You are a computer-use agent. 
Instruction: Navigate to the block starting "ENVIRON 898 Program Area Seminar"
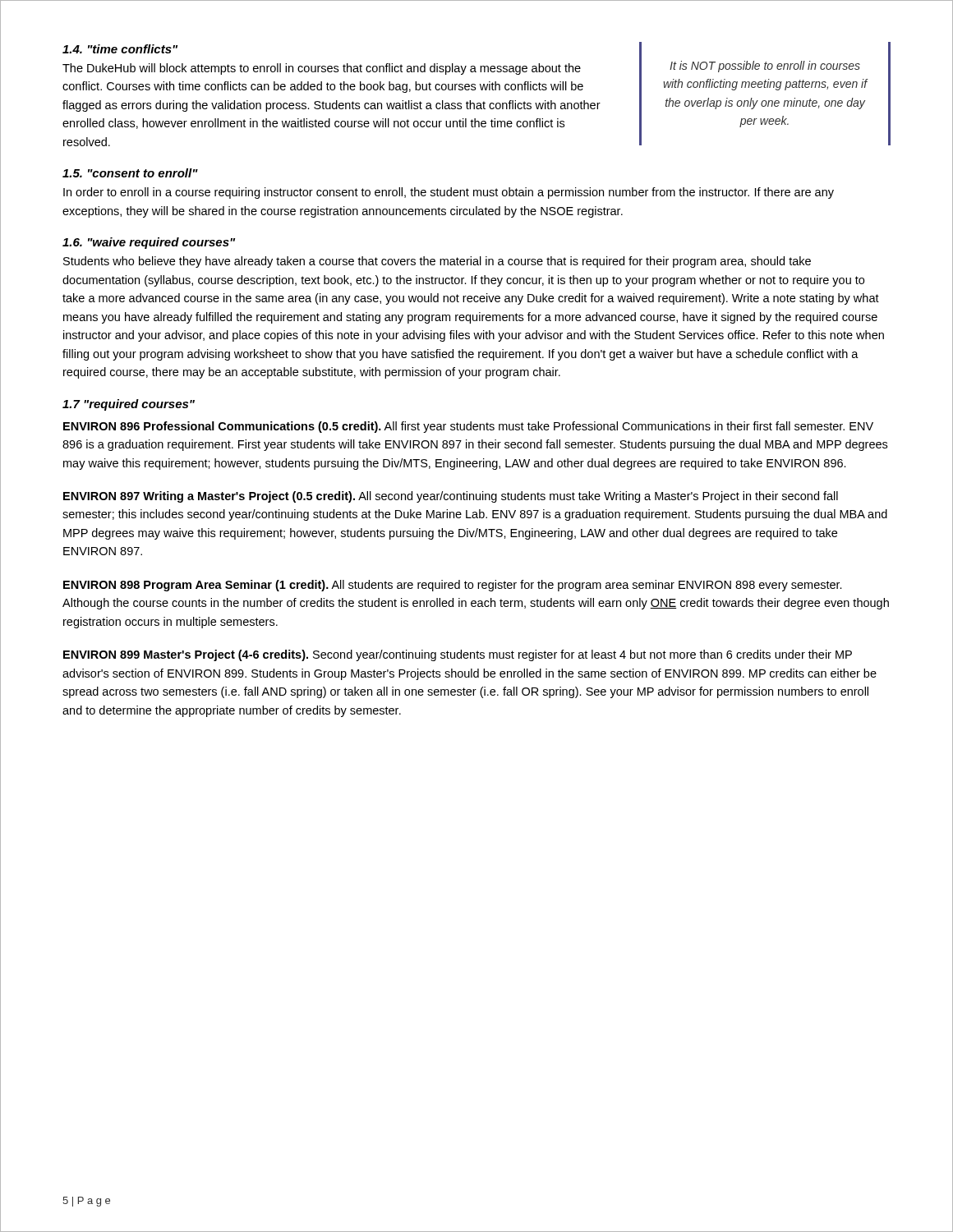476,603
